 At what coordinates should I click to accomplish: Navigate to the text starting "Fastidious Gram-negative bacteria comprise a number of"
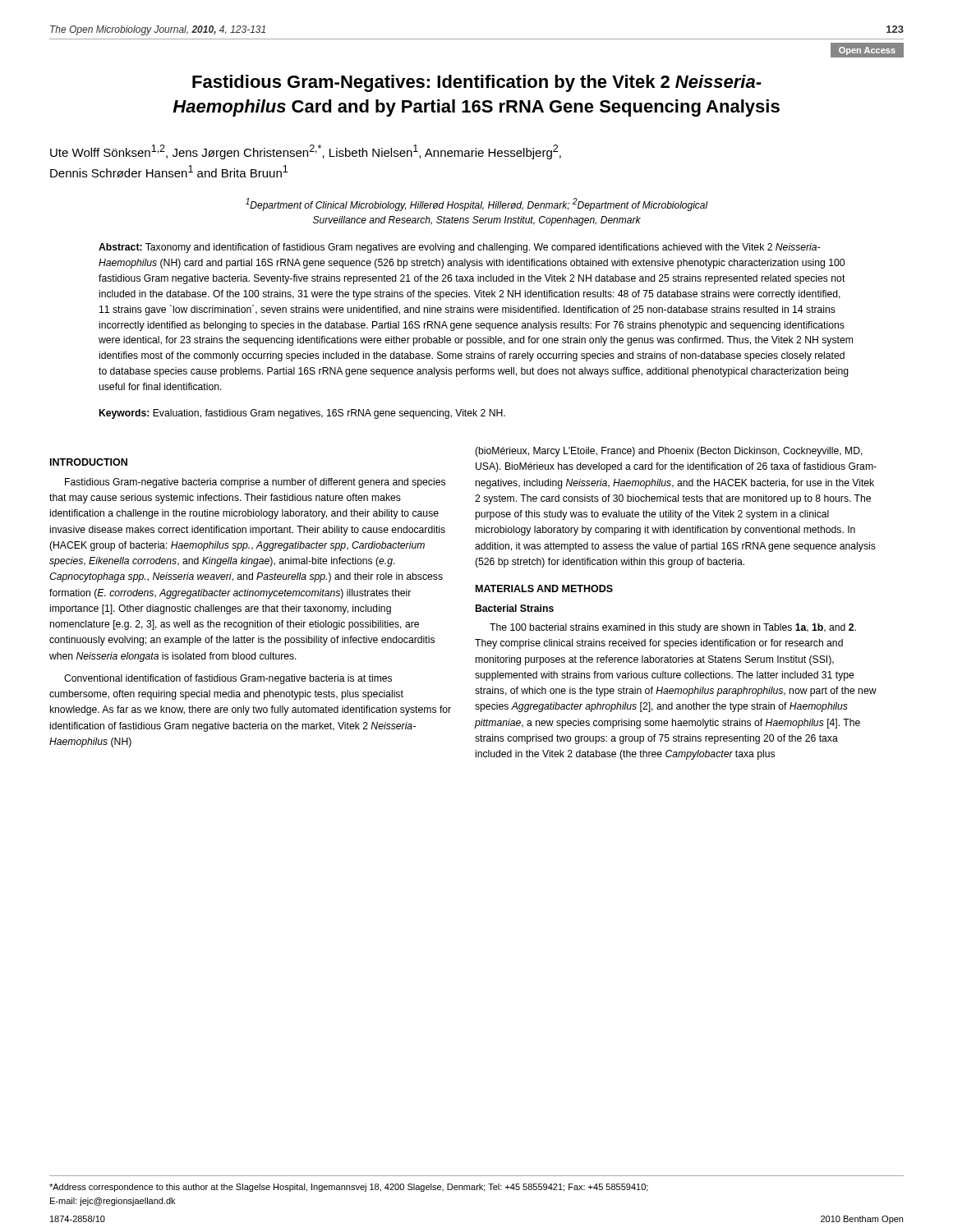pos(251,612)
